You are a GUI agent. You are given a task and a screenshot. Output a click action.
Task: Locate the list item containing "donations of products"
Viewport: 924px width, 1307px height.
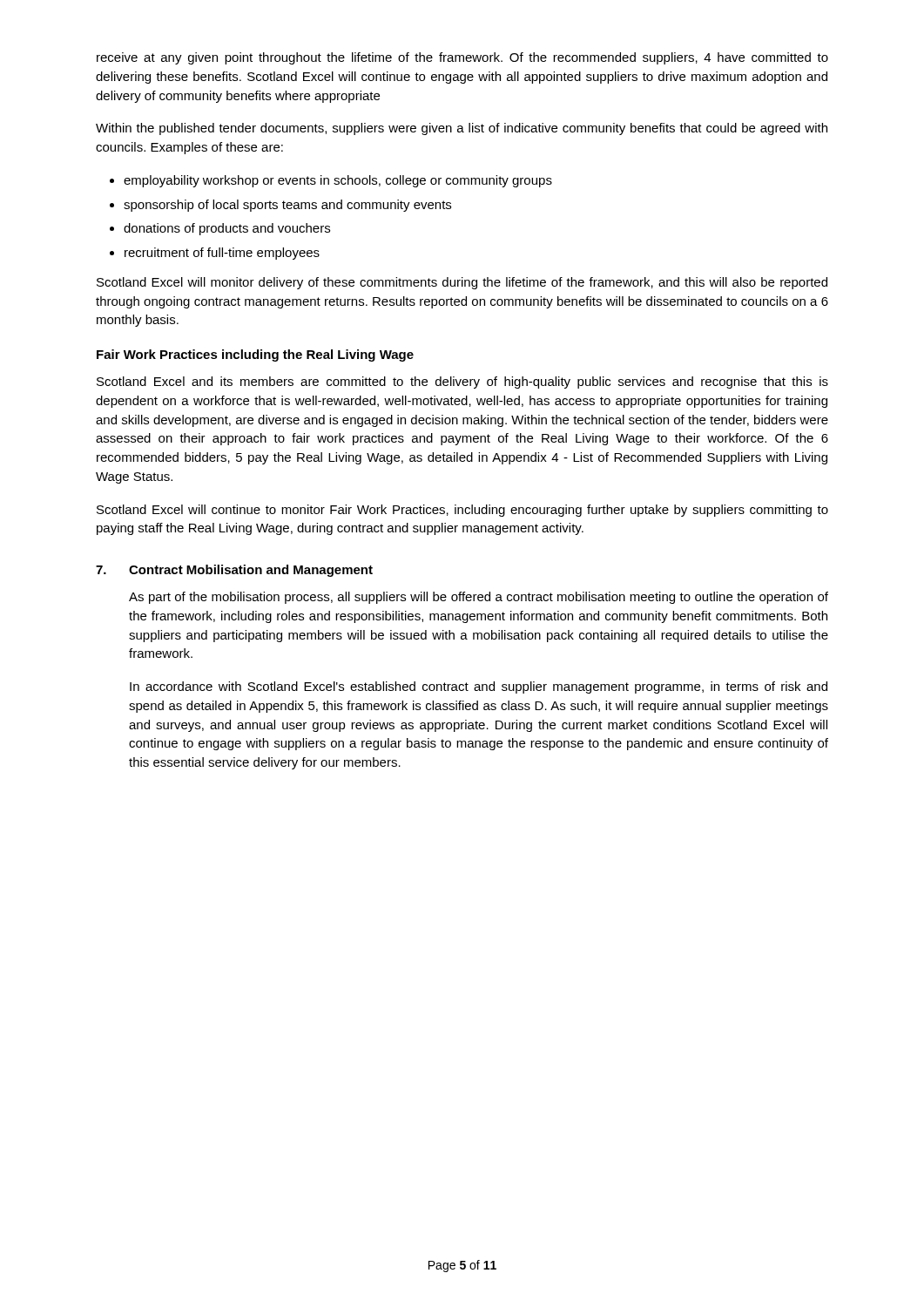227,229
